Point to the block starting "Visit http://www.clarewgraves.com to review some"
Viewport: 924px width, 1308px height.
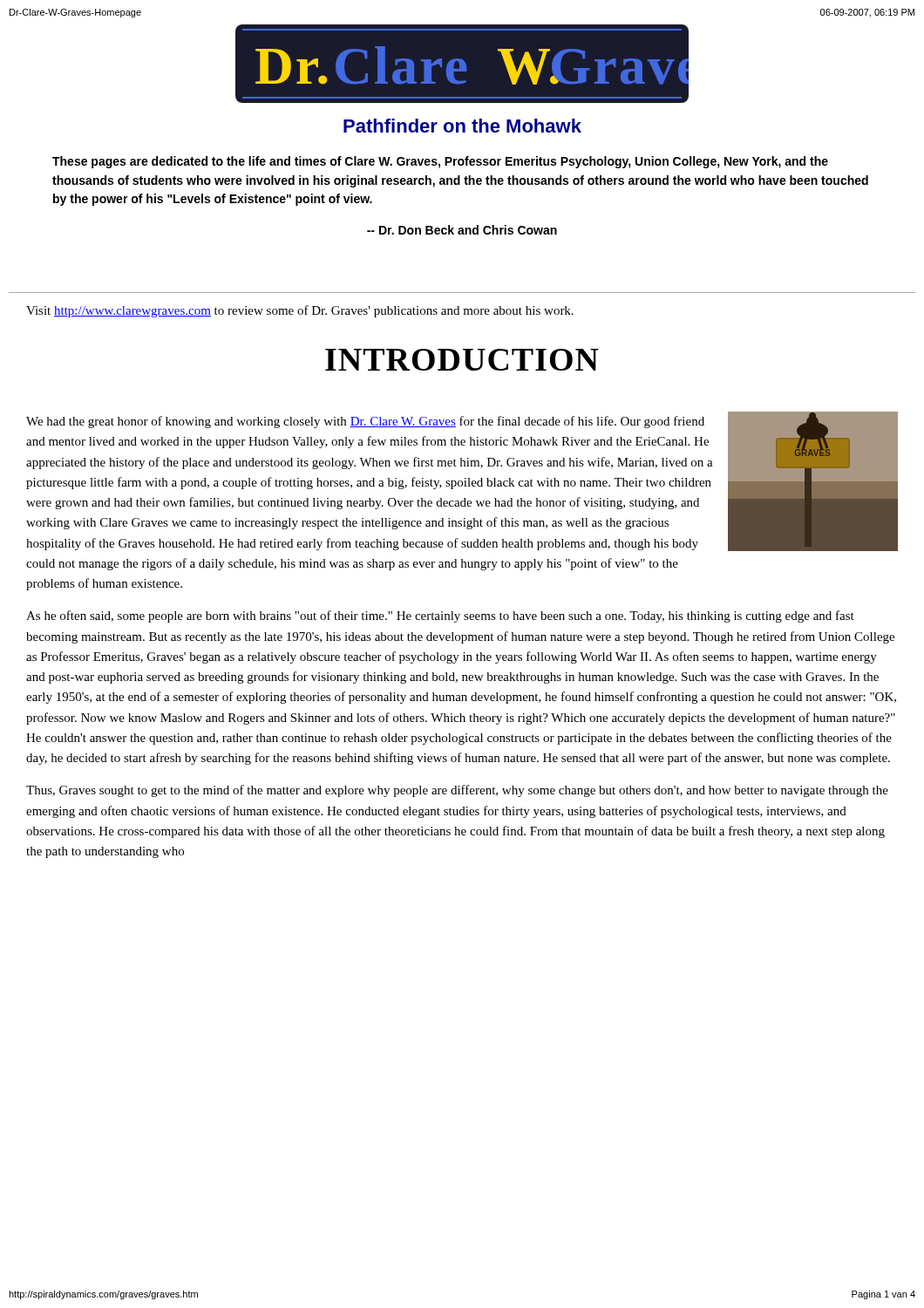[x=300, y=310]
